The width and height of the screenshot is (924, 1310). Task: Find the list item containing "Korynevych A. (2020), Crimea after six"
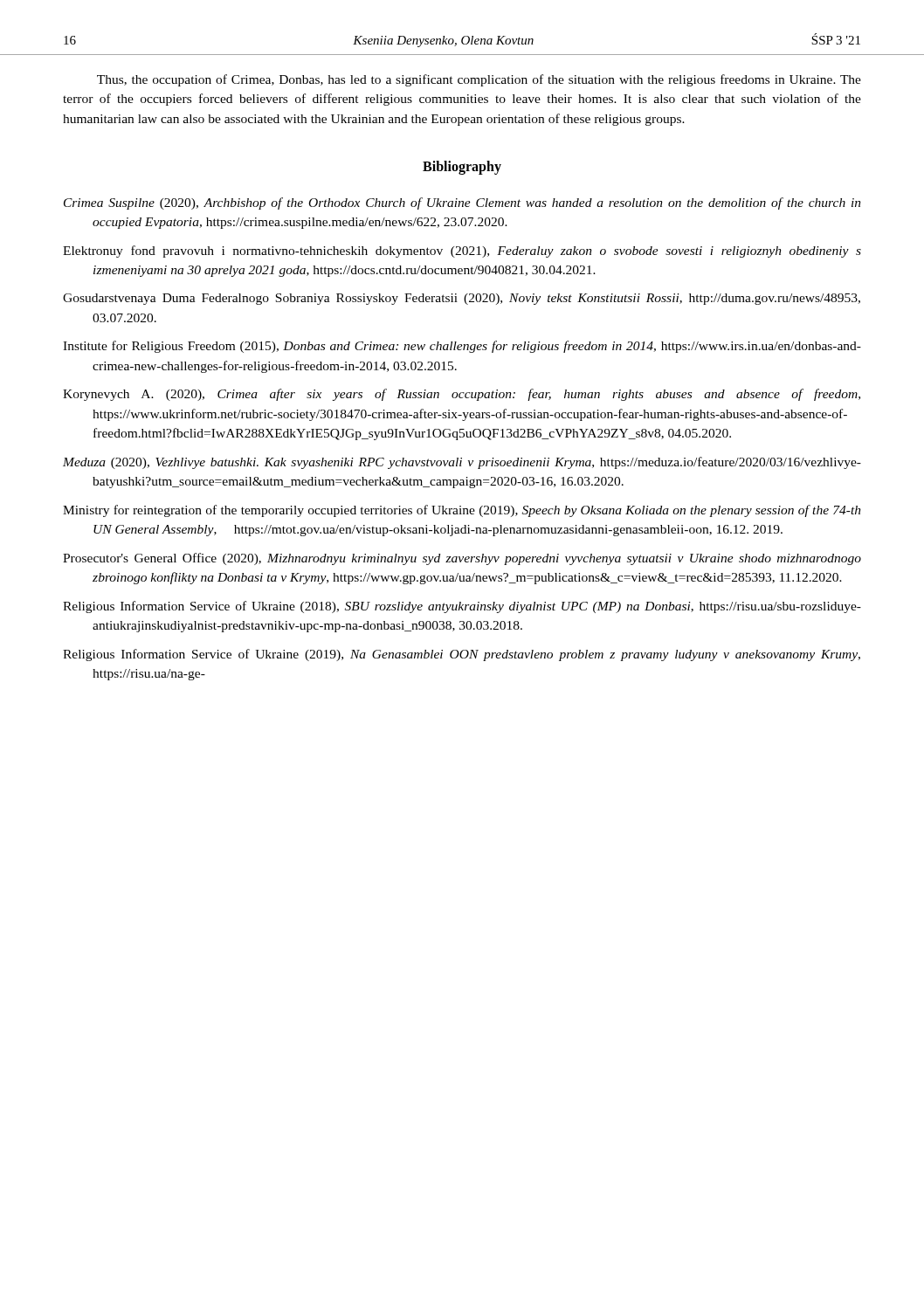coord(462,413)
